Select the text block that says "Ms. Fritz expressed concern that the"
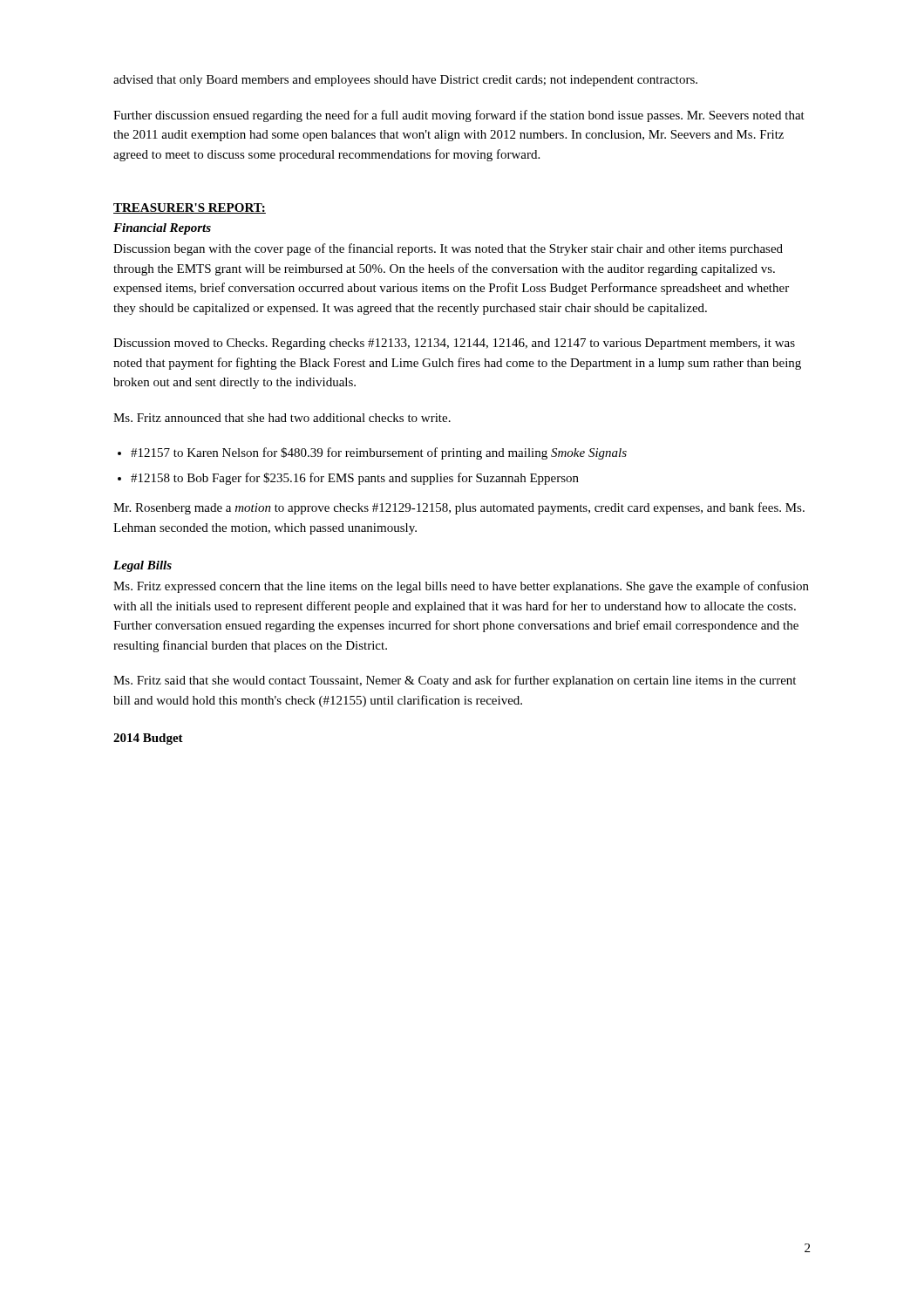The height and width of the screenshot is (1308, 924). (x=461, y=615)
